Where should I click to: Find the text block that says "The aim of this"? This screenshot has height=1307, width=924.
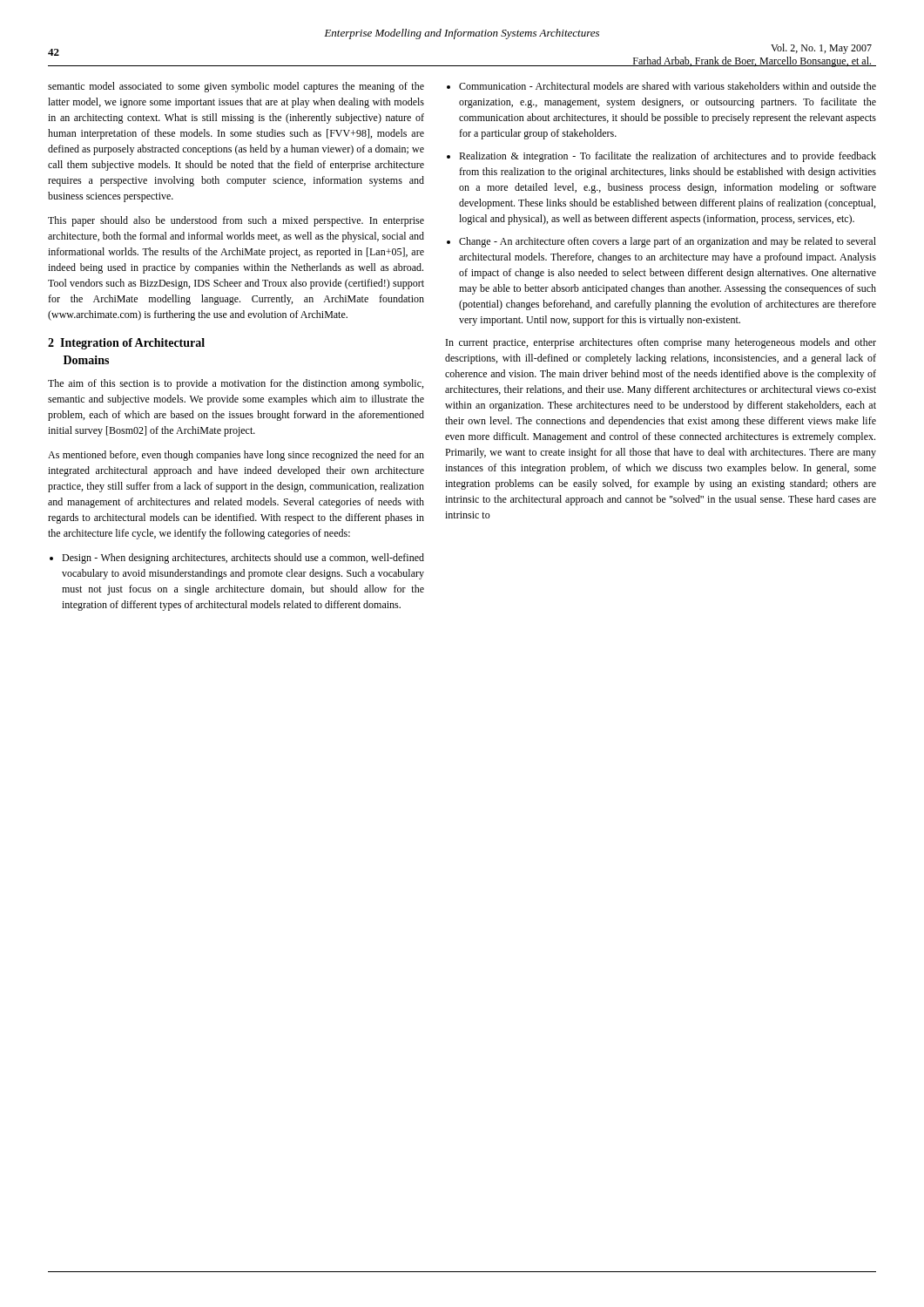coord(236,407)
